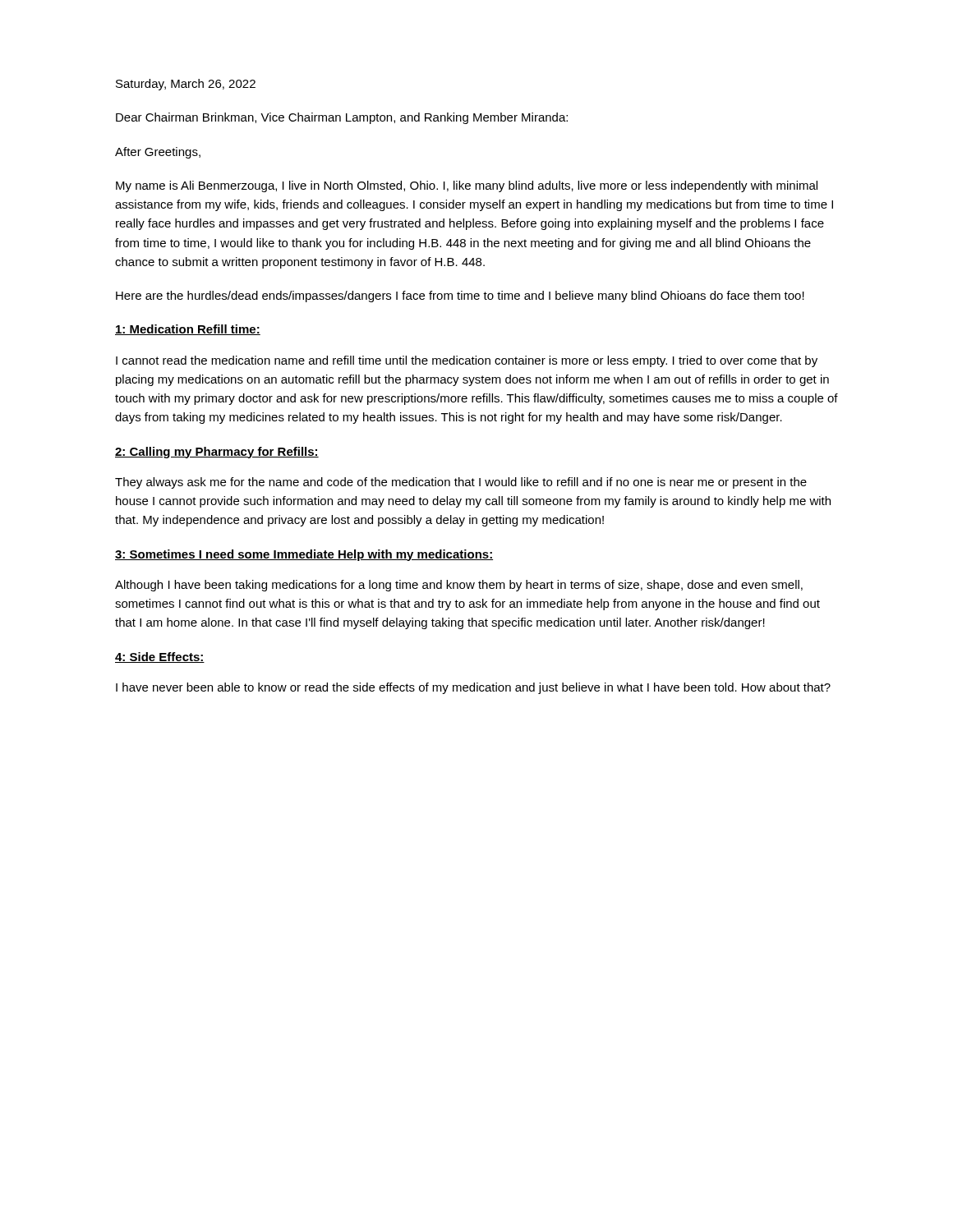Image resolution: width=953 pixels, height=1232 pixels.
Task: Find the block on this page that starts "Although I have been taking"
Action: click(476, 603)
